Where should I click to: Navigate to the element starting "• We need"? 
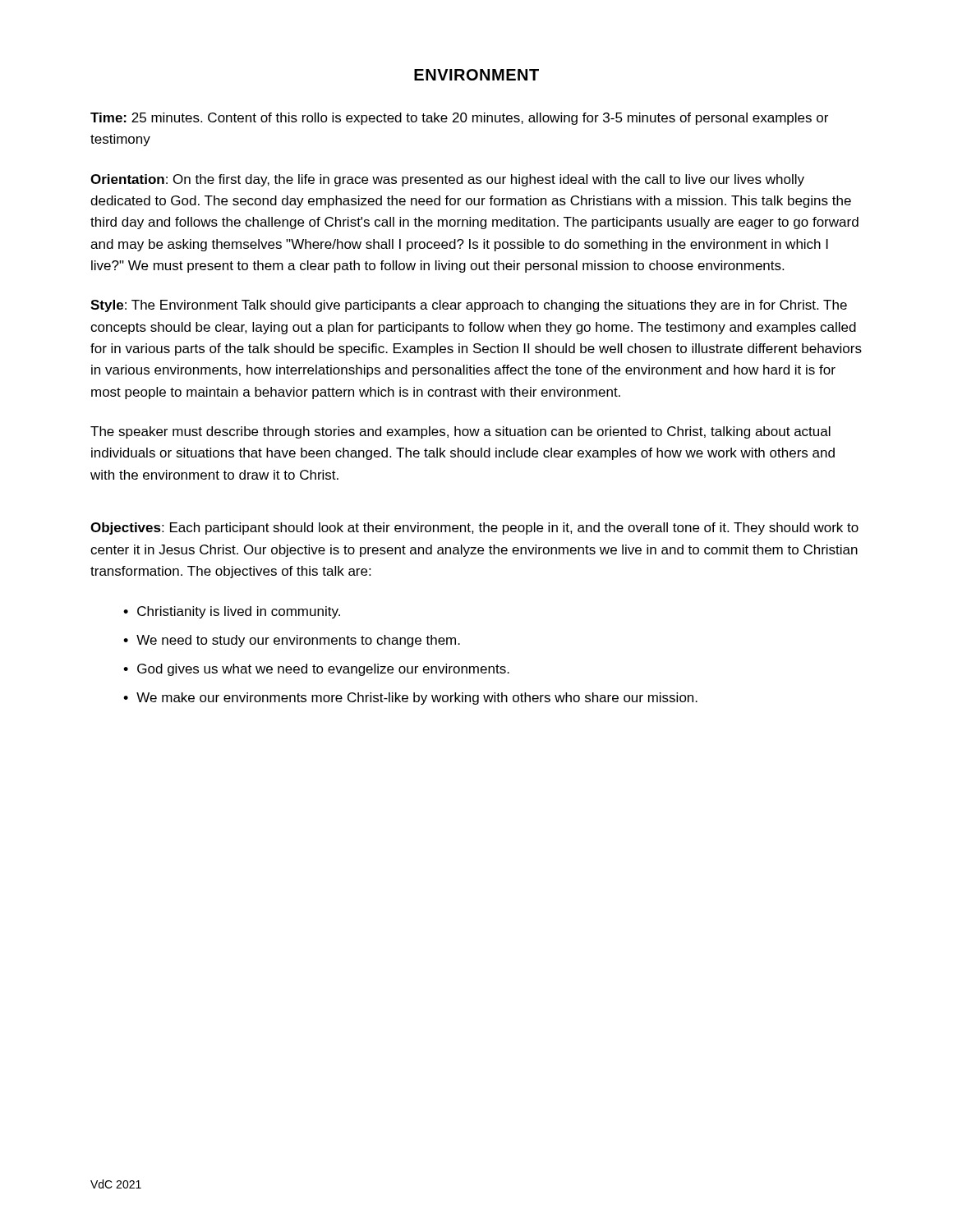click(292, 641)
